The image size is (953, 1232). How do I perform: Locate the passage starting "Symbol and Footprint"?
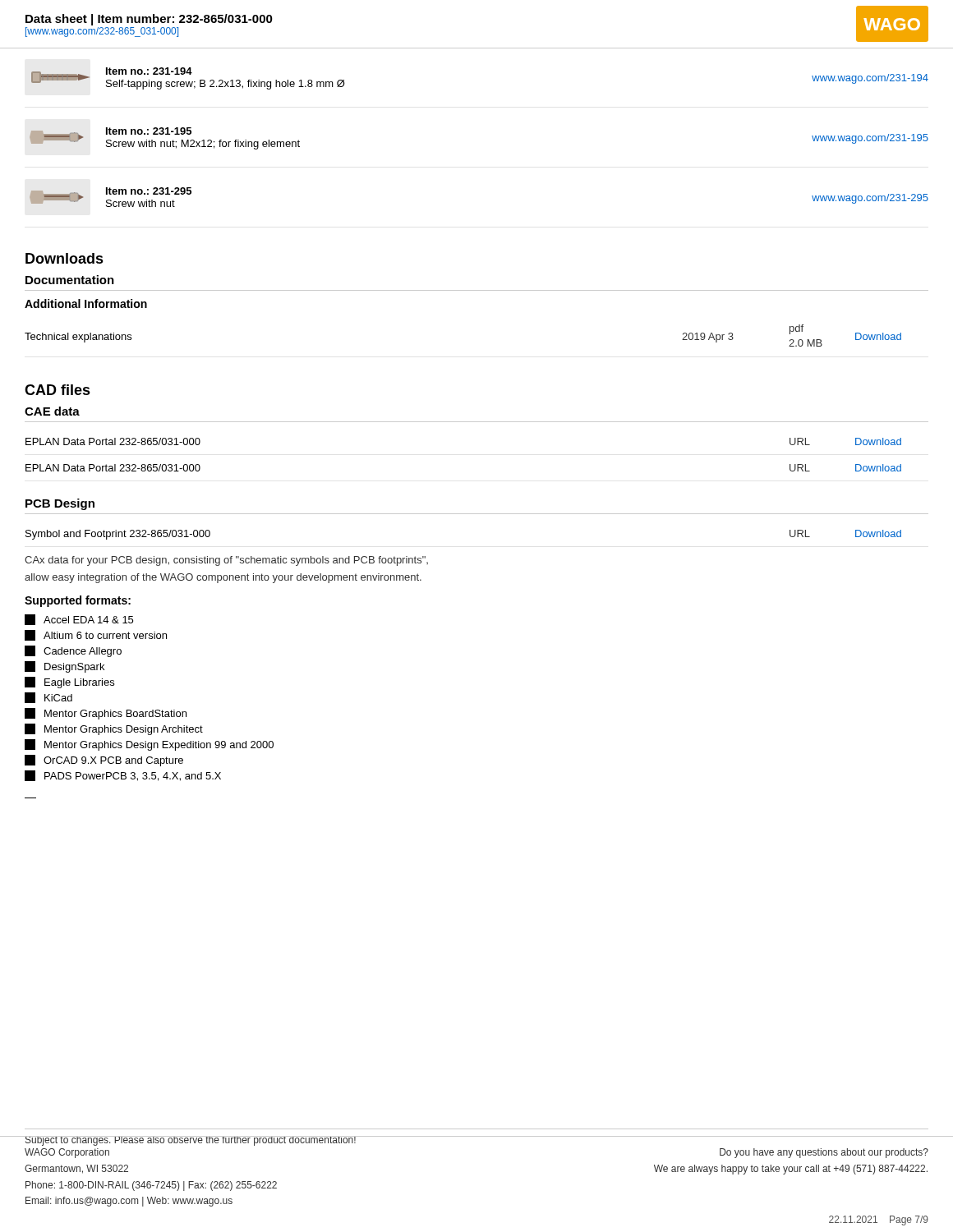pos(118,534)
